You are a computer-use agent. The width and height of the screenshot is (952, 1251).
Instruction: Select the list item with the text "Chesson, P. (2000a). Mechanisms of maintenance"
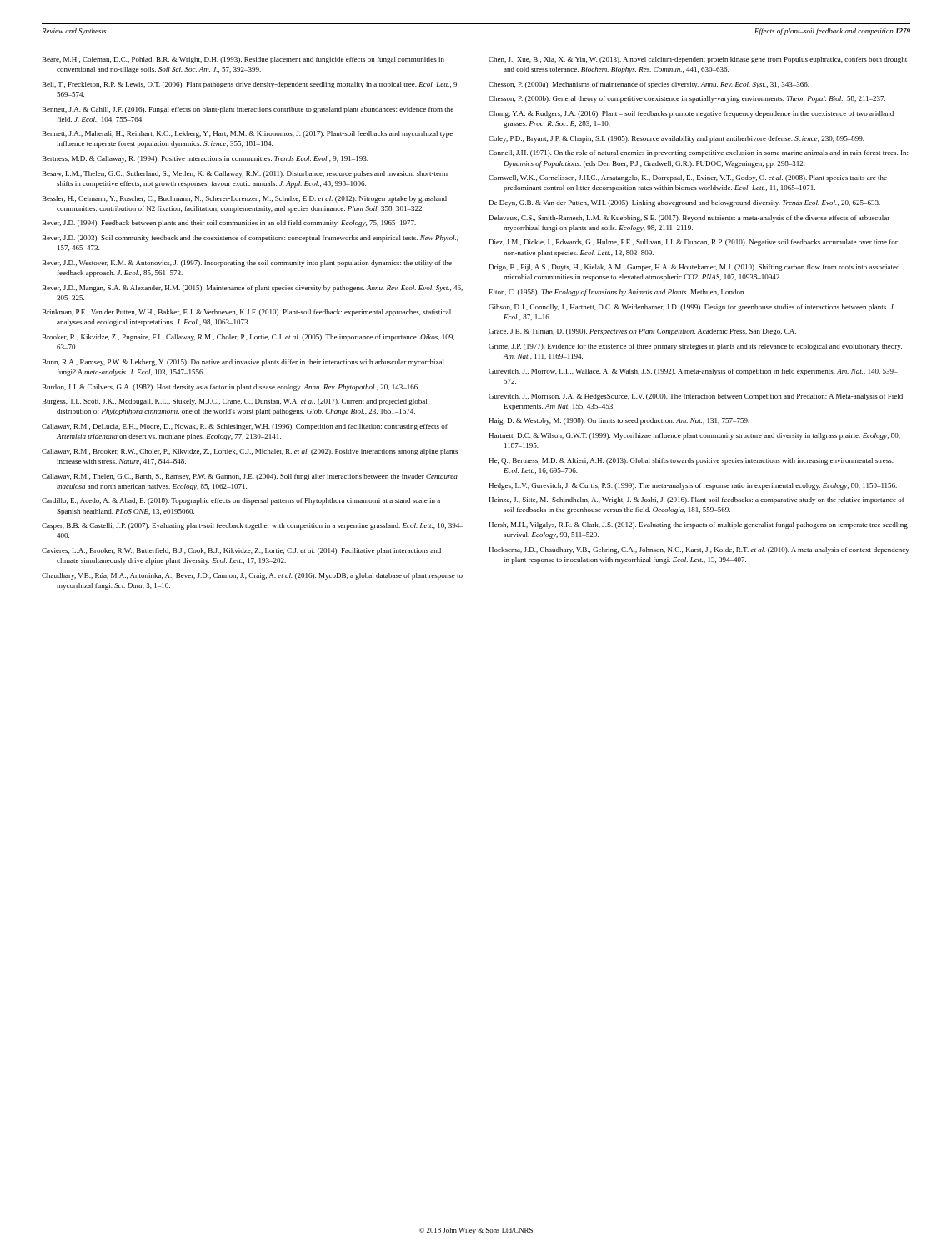click(649, 84)
